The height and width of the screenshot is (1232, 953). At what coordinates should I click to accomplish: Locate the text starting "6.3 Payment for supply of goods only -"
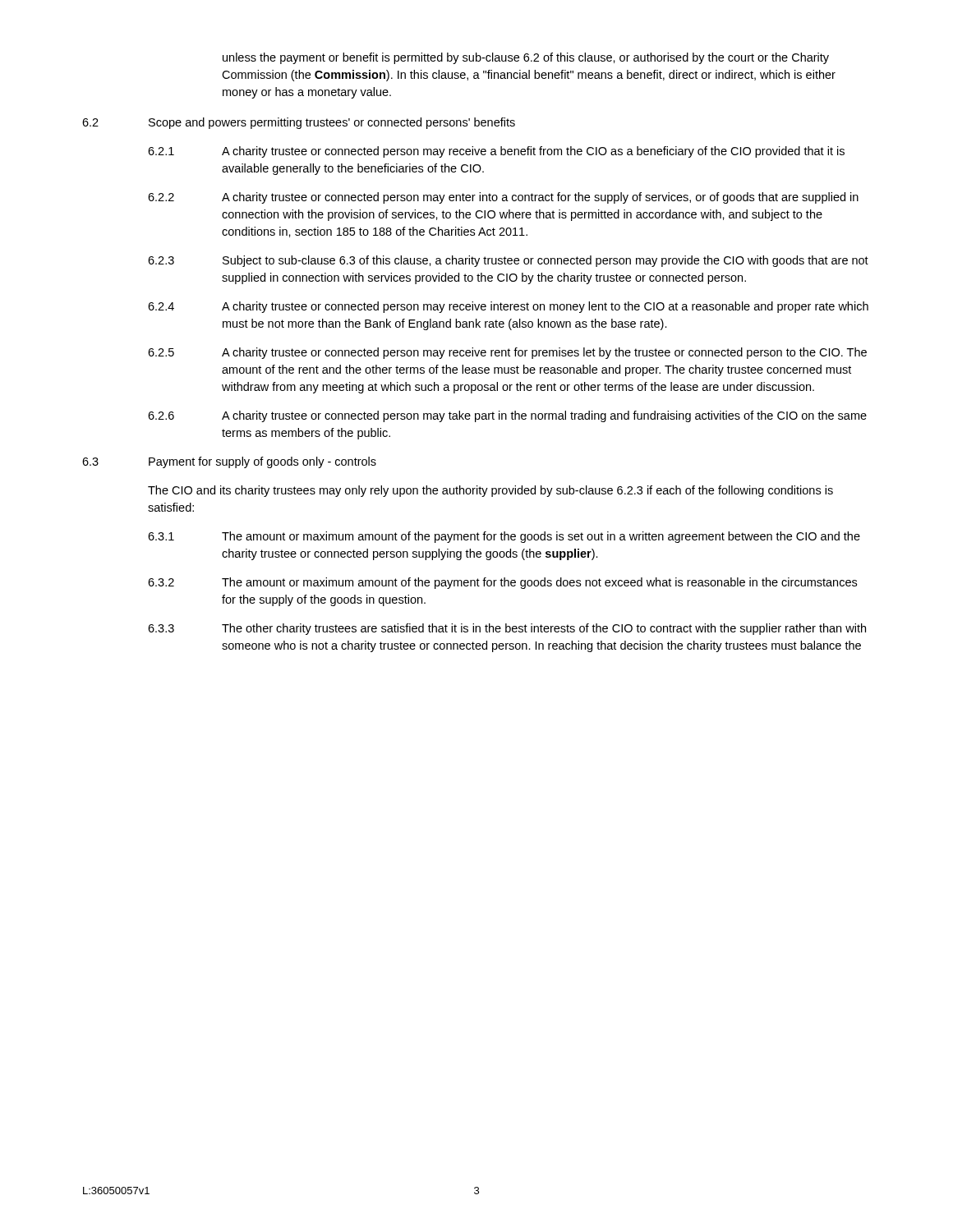[x=229, y=462]
